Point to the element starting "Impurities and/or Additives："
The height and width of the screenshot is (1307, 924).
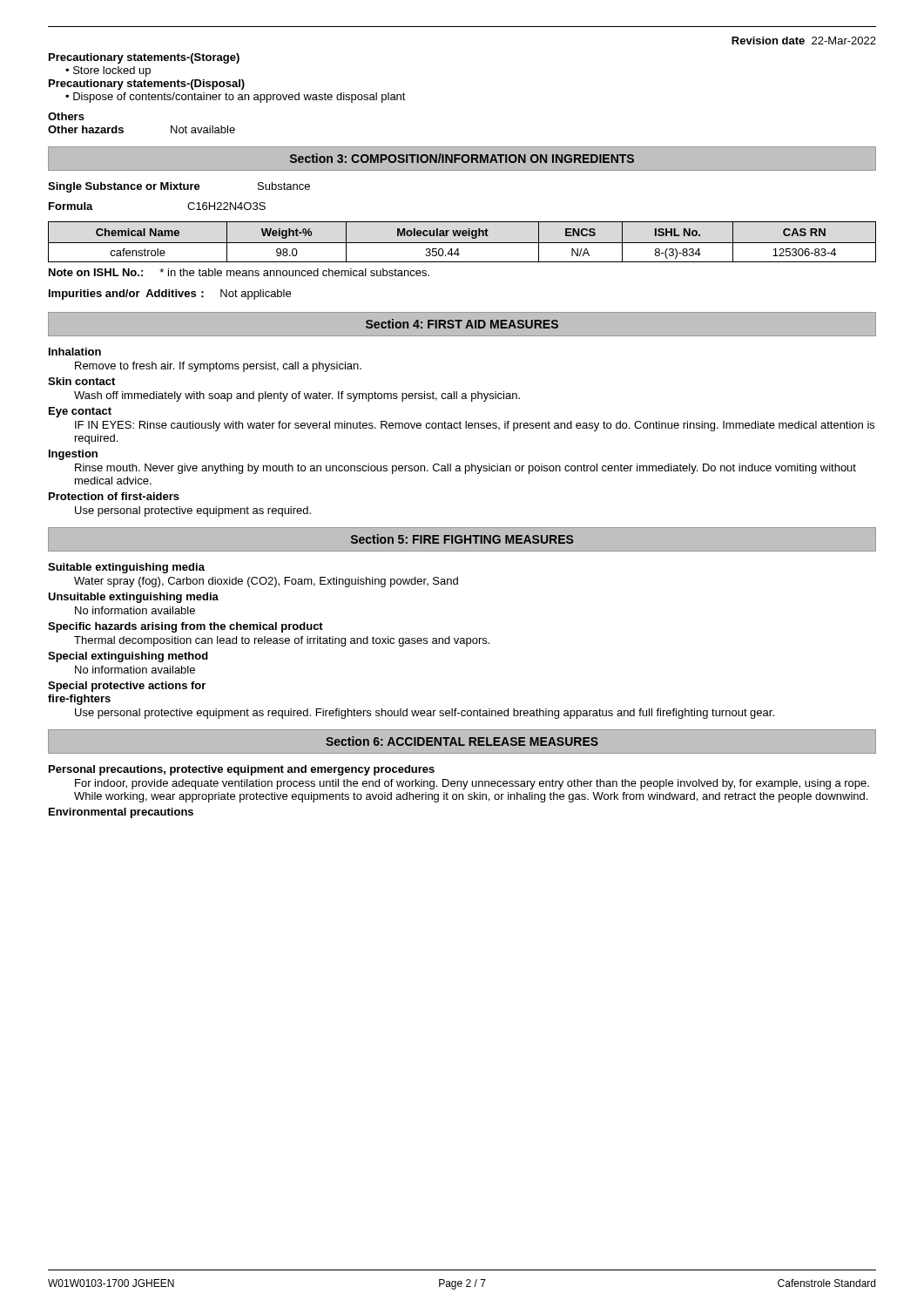(x=170, y=294)
